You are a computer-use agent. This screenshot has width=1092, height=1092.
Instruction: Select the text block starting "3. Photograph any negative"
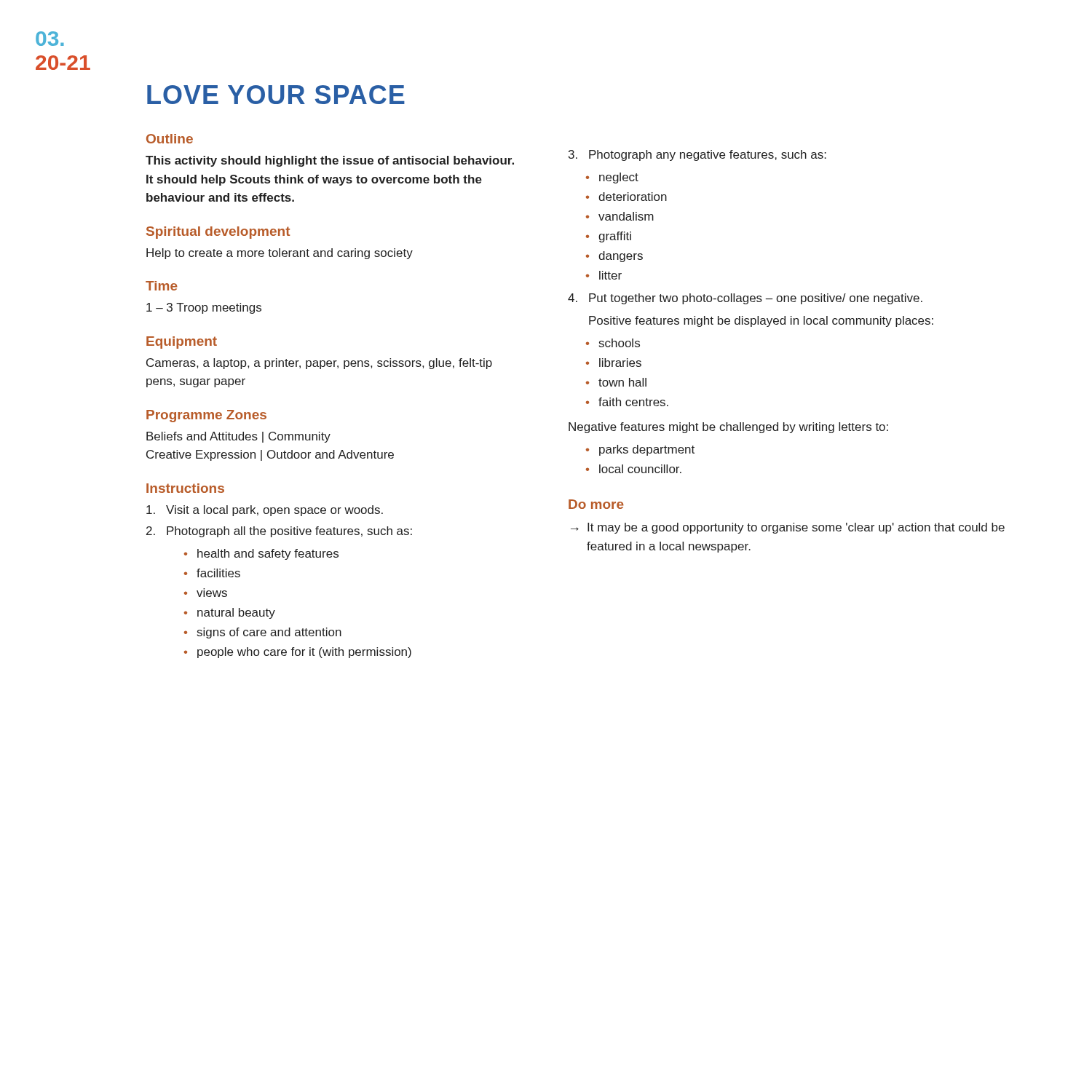(x=697, y=155)
